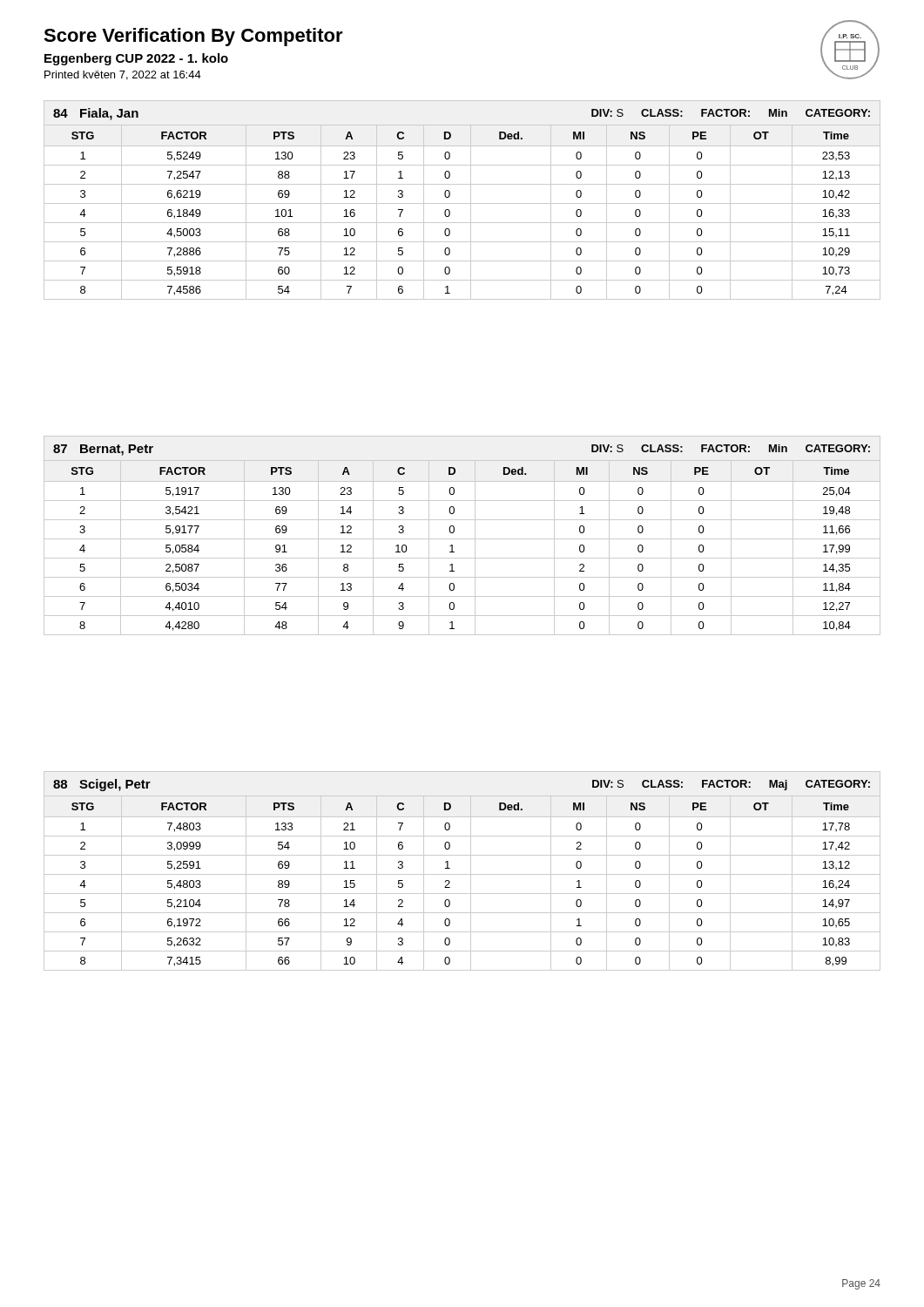Select the table that reads "2,5087"
This screenshot has height=1307, width=924.
pyautogui.click(x=462, y=535)
